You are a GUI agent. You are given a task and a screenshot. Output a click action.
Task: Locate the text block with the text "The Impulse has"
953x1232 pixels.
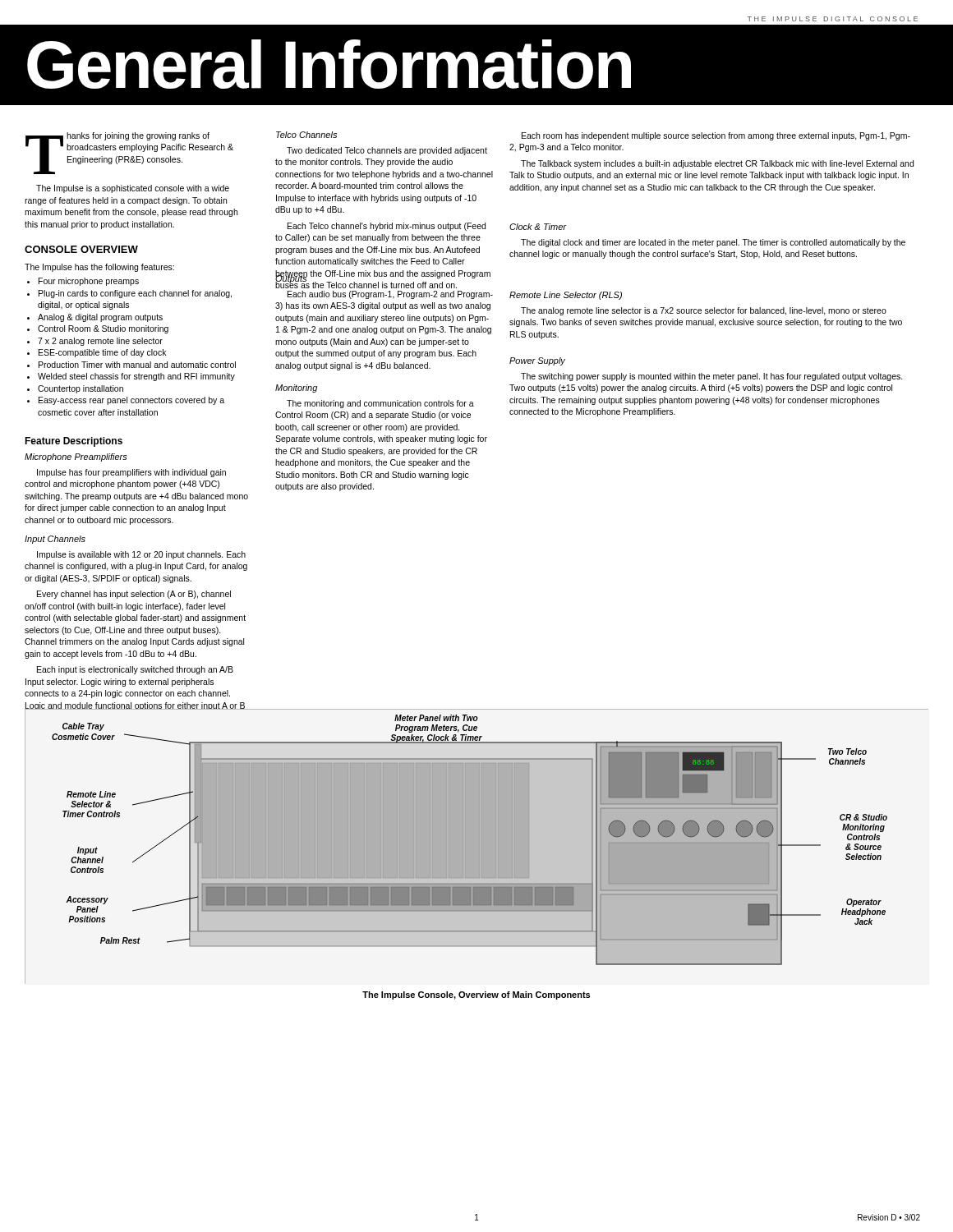click(100, 267)
